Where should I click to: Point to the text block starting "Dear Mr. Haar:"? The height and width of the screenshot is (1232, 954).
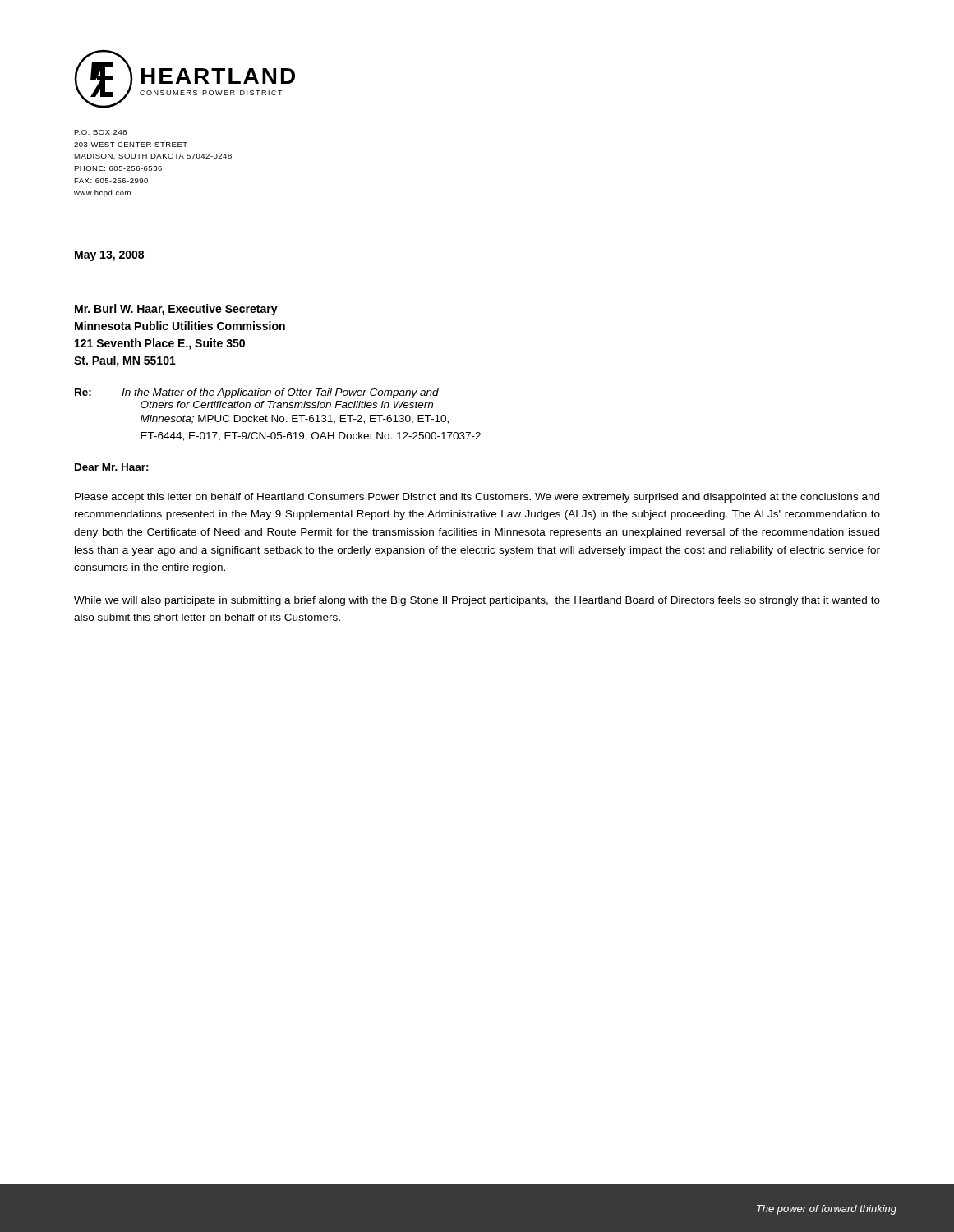point(112,467)
